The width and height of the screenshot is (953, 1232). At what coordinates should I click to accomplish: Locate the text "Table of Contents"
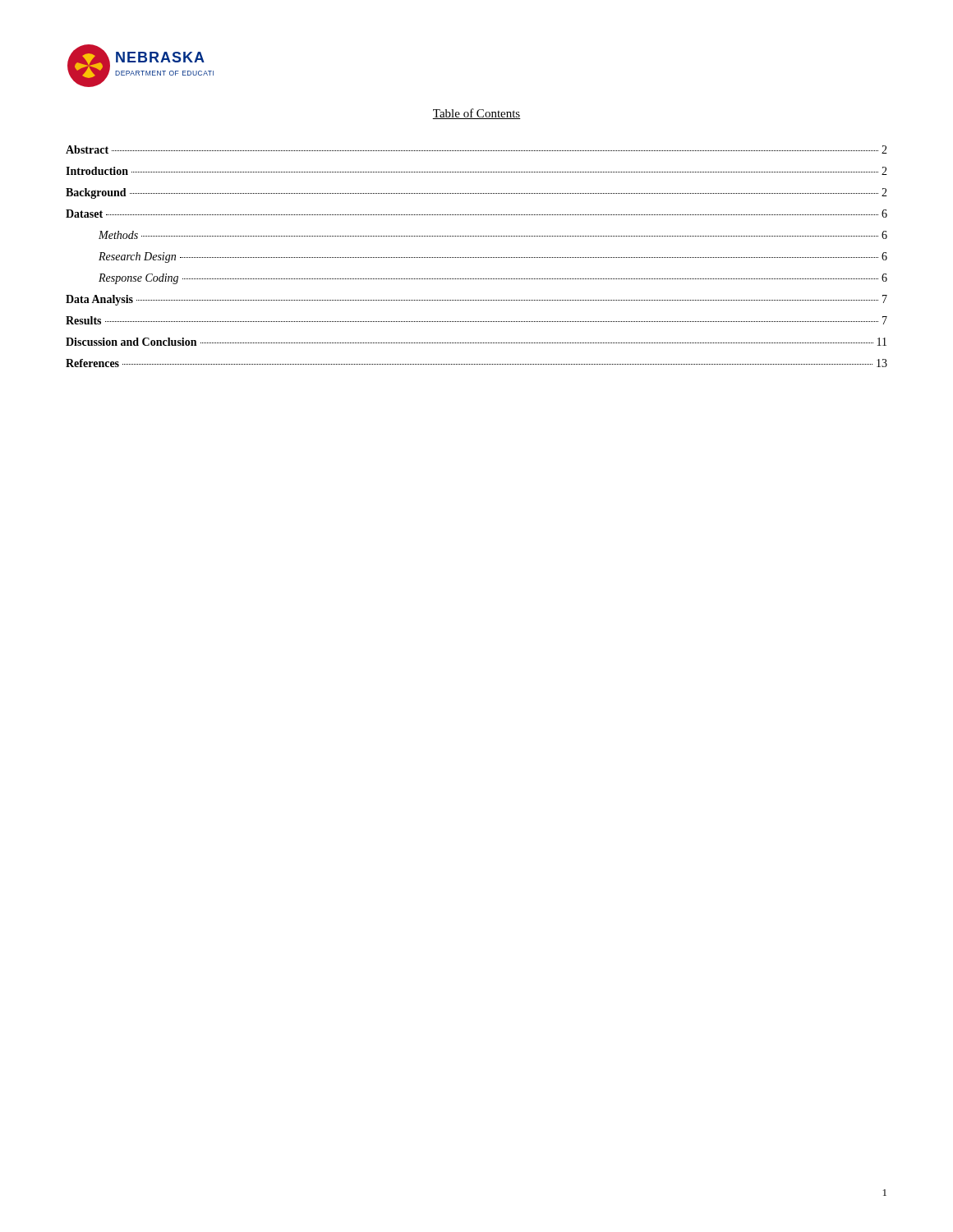476,113
